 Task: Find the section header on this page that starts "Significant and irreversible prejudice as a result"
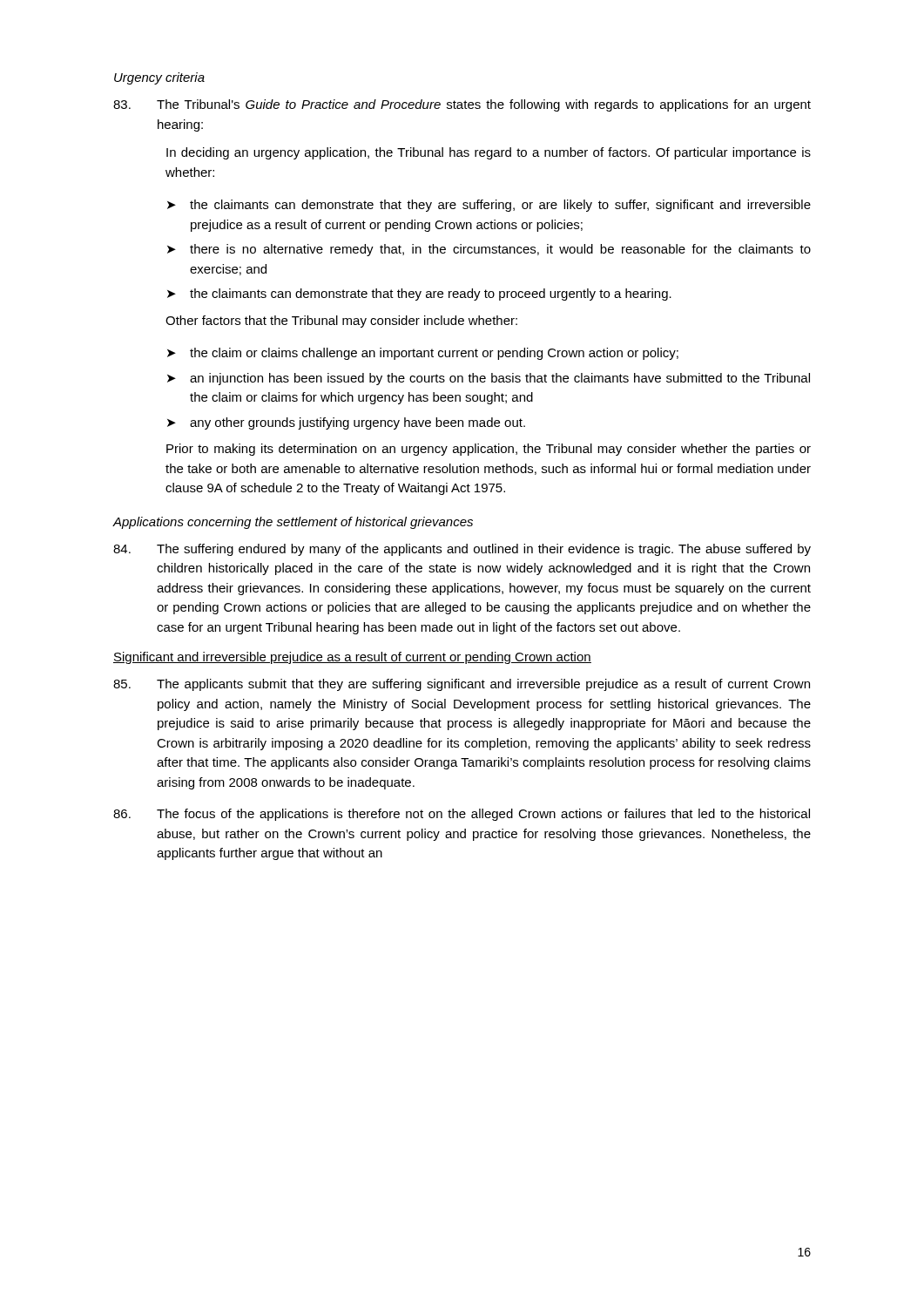352,657
